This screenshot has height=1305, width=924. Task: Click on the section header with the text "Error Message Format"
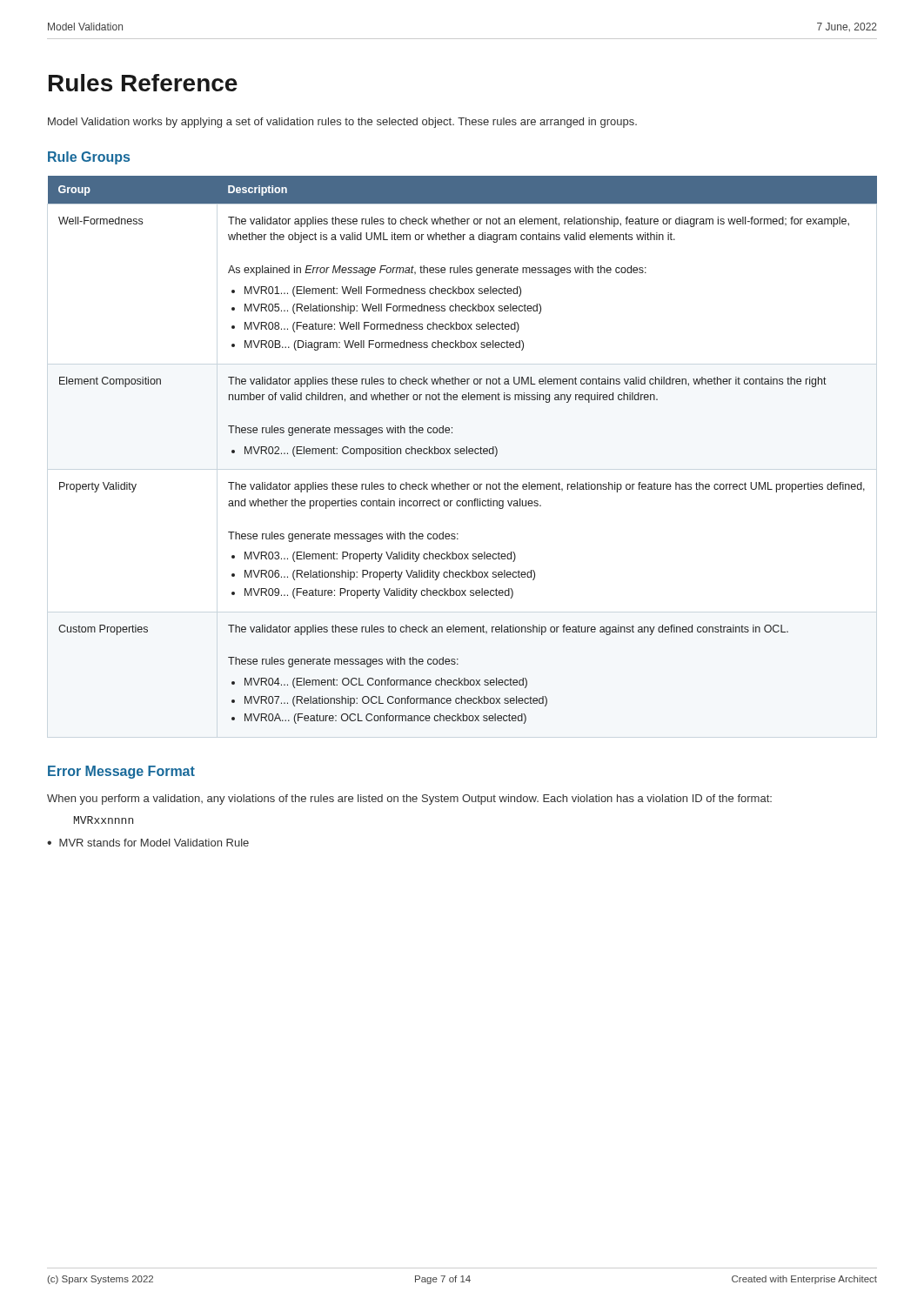tap(121, 772)
